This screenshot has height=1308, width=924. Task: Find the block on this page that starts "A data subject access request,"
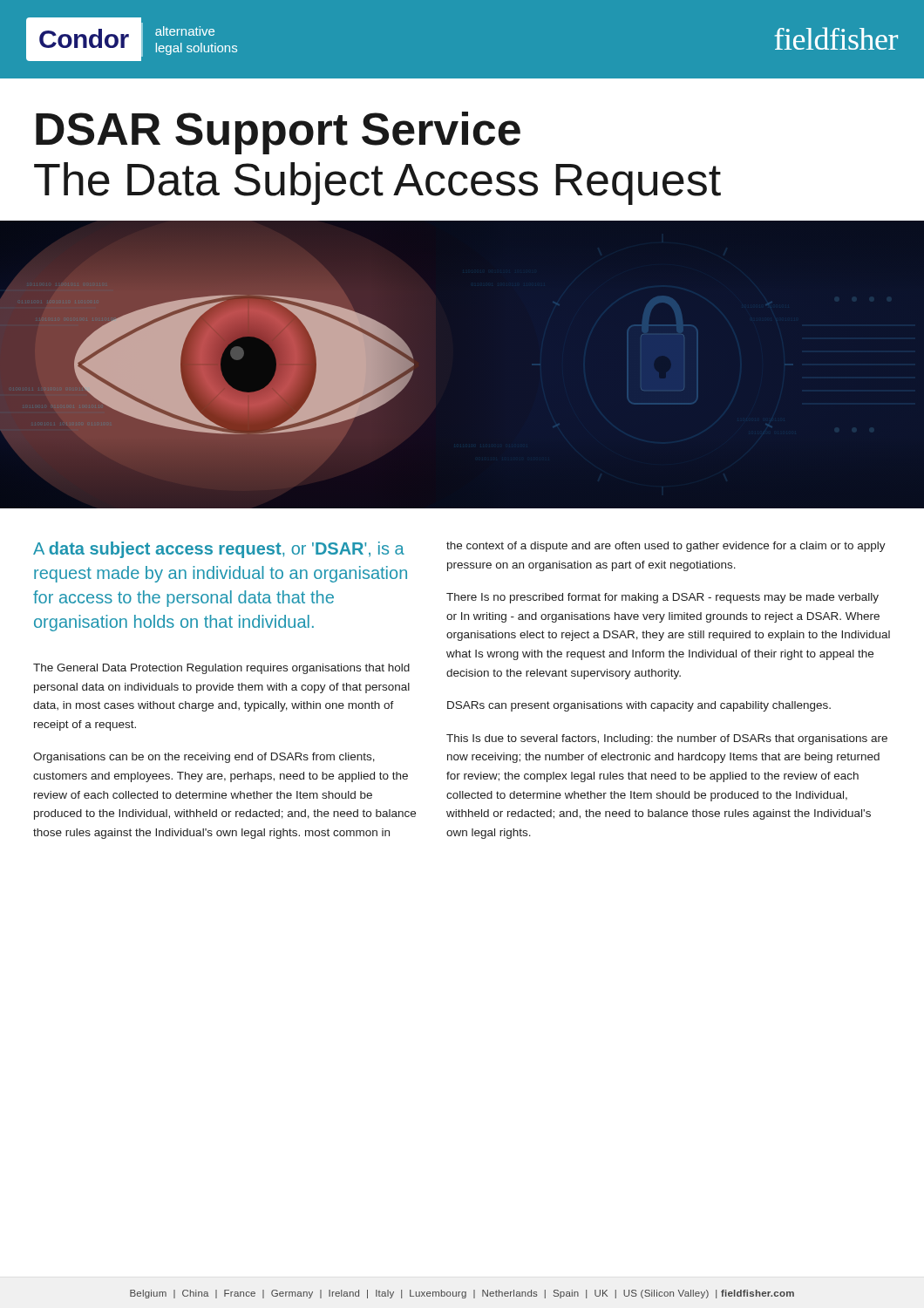tap(221, 585)
